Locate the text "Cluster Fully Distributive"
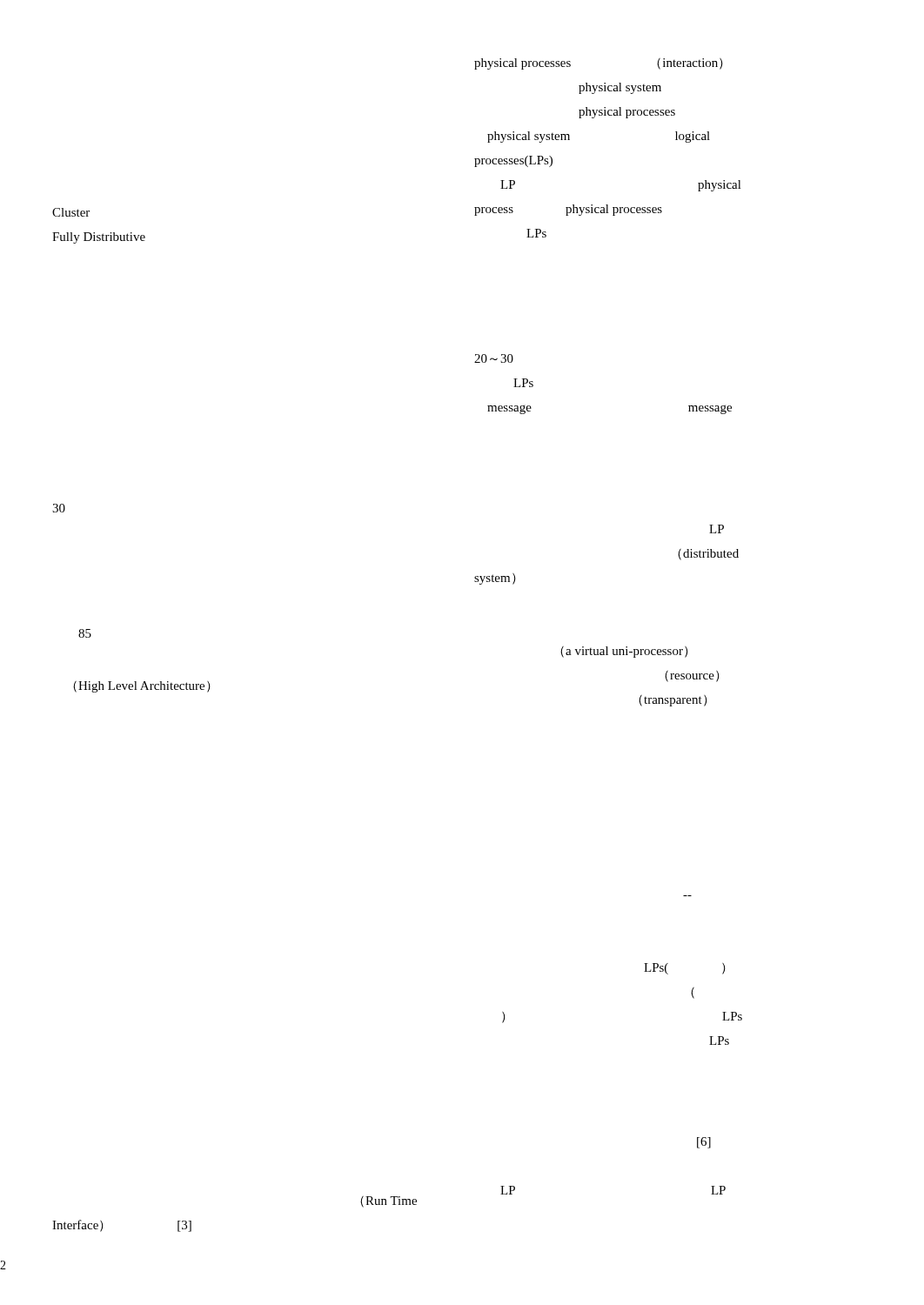This screenshot has height=1305, width=924. coord(71,212)
